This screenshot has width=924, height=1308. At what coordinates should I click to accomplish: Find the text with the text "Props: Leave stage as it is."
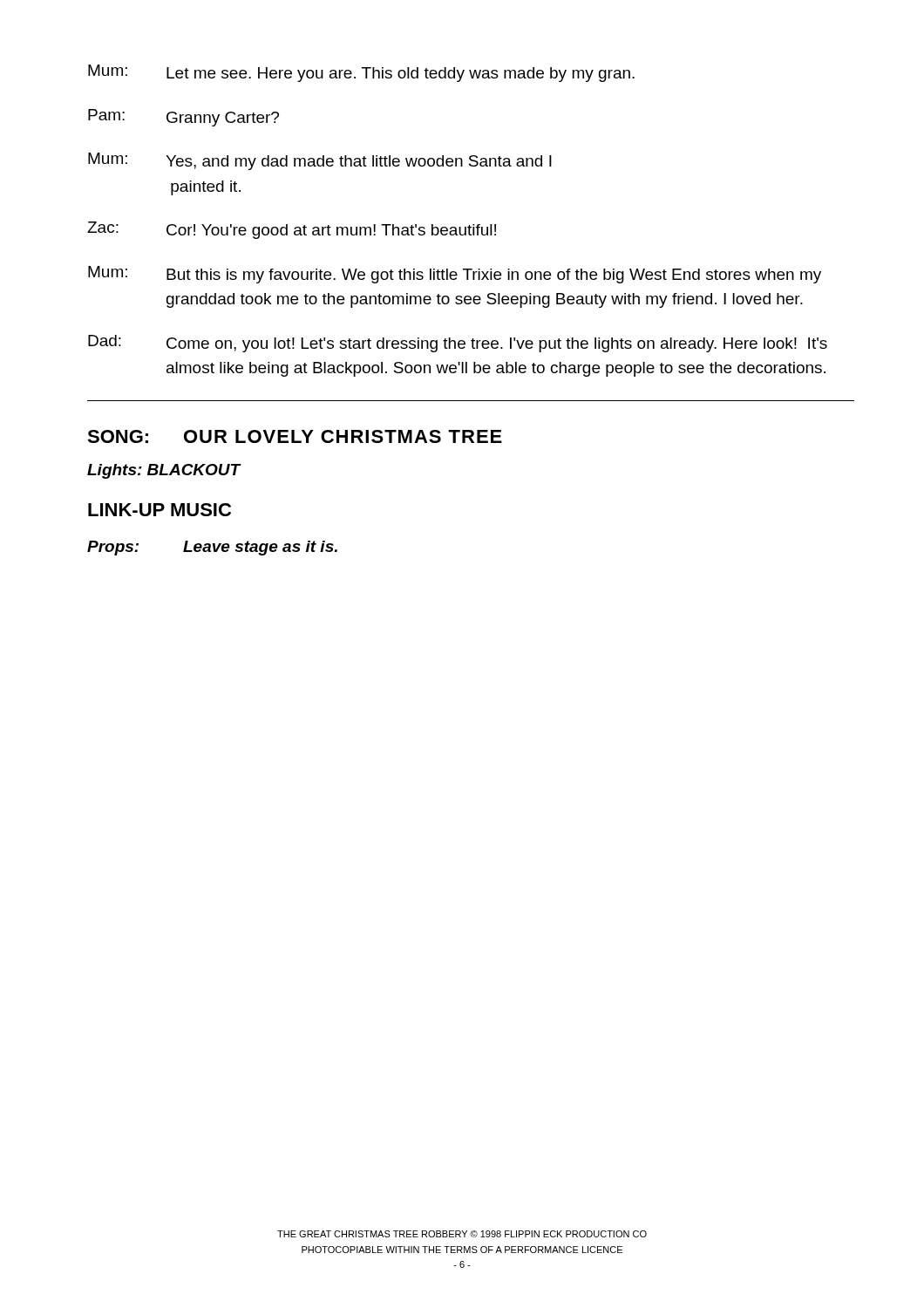pyautogui.click(x=213, y=546)
